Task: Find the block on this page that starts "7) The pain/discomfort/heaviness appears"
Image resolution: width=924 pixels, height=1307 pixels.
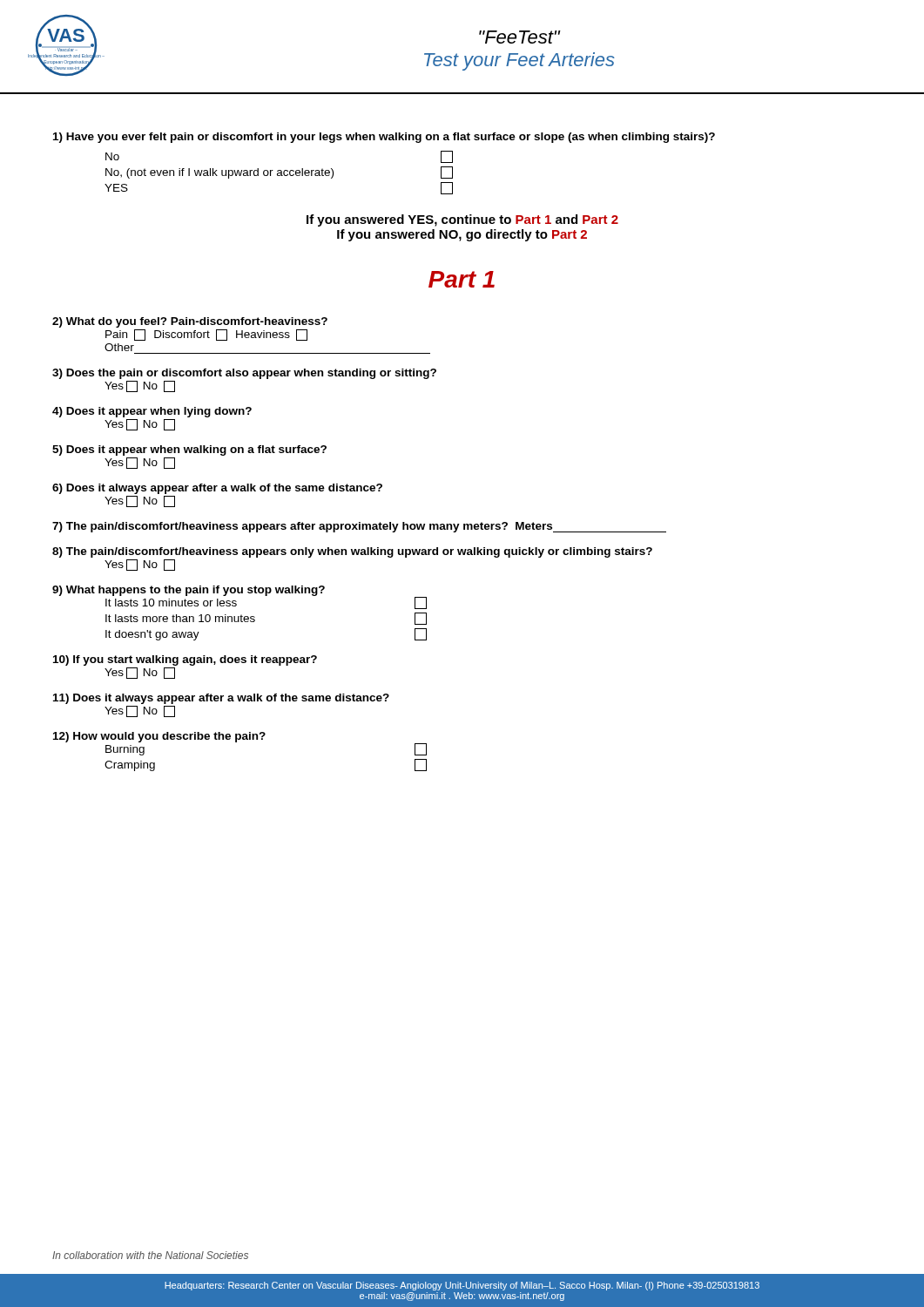Action: (x=462, y=526)
